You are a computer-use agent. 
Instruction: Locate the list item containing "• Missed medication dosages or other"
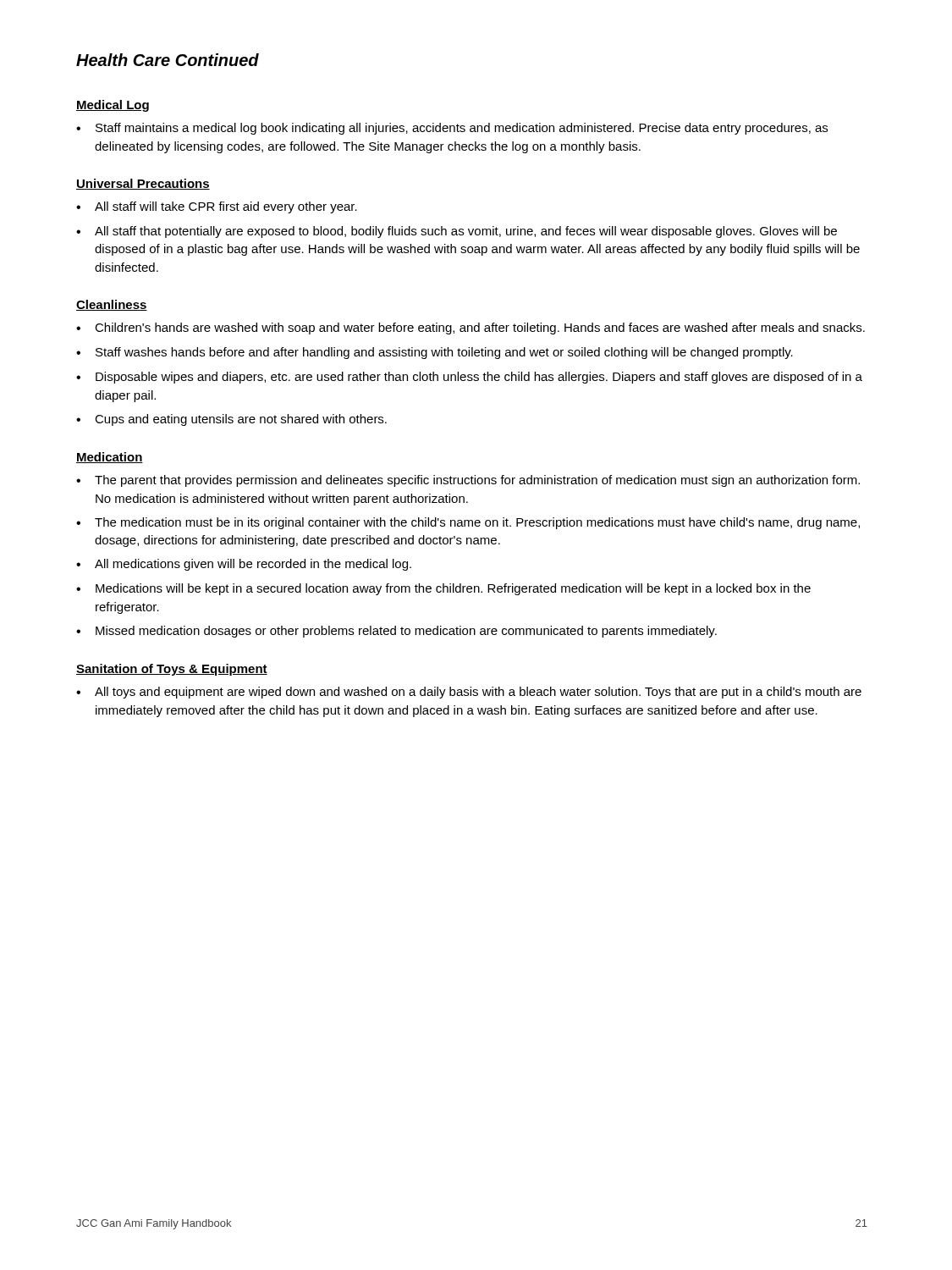point(472,631)
